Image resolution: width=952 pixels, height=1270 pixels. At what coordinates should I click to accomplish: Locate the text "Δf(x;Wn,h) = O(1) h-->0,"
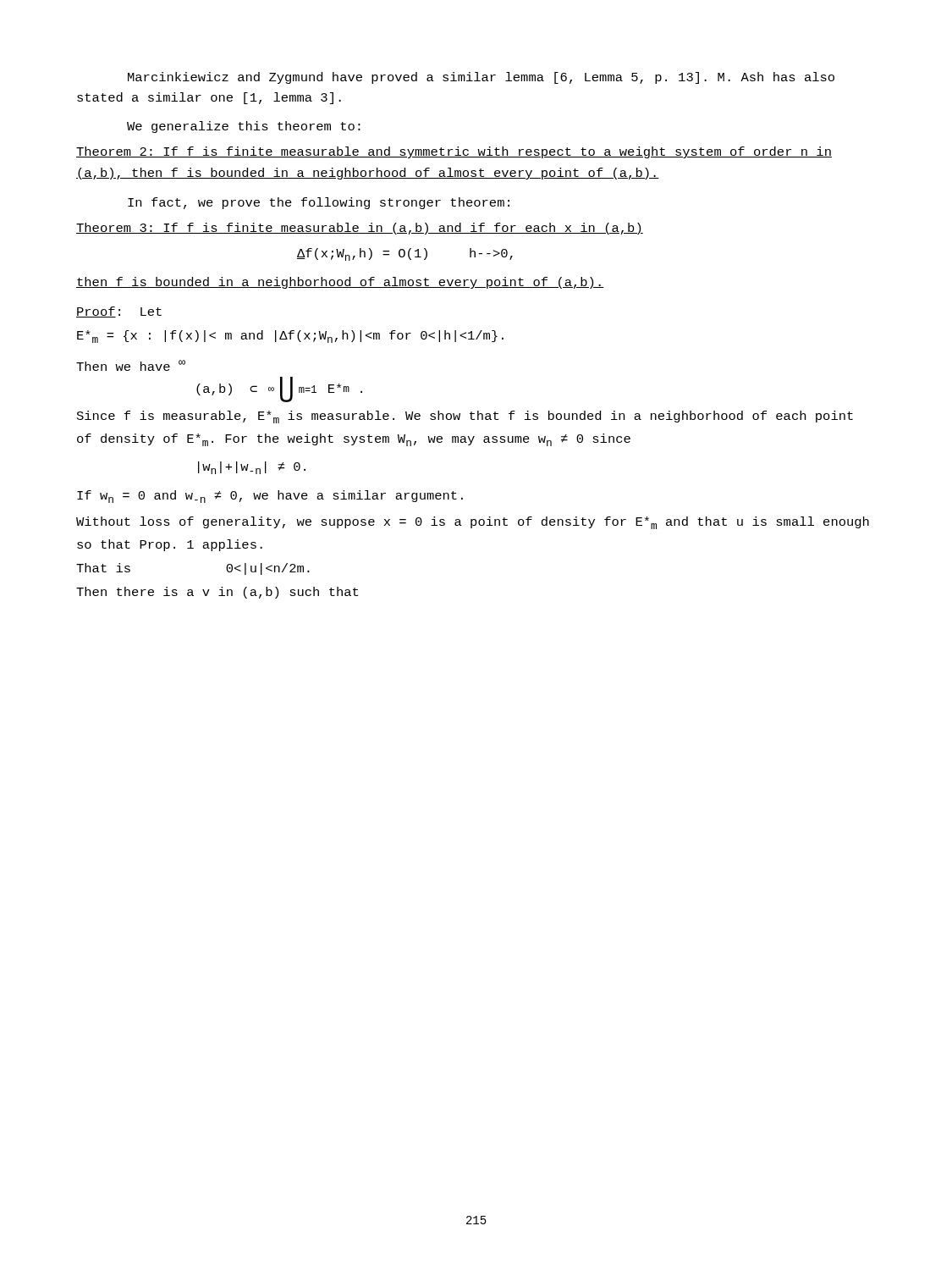[405, 254]
